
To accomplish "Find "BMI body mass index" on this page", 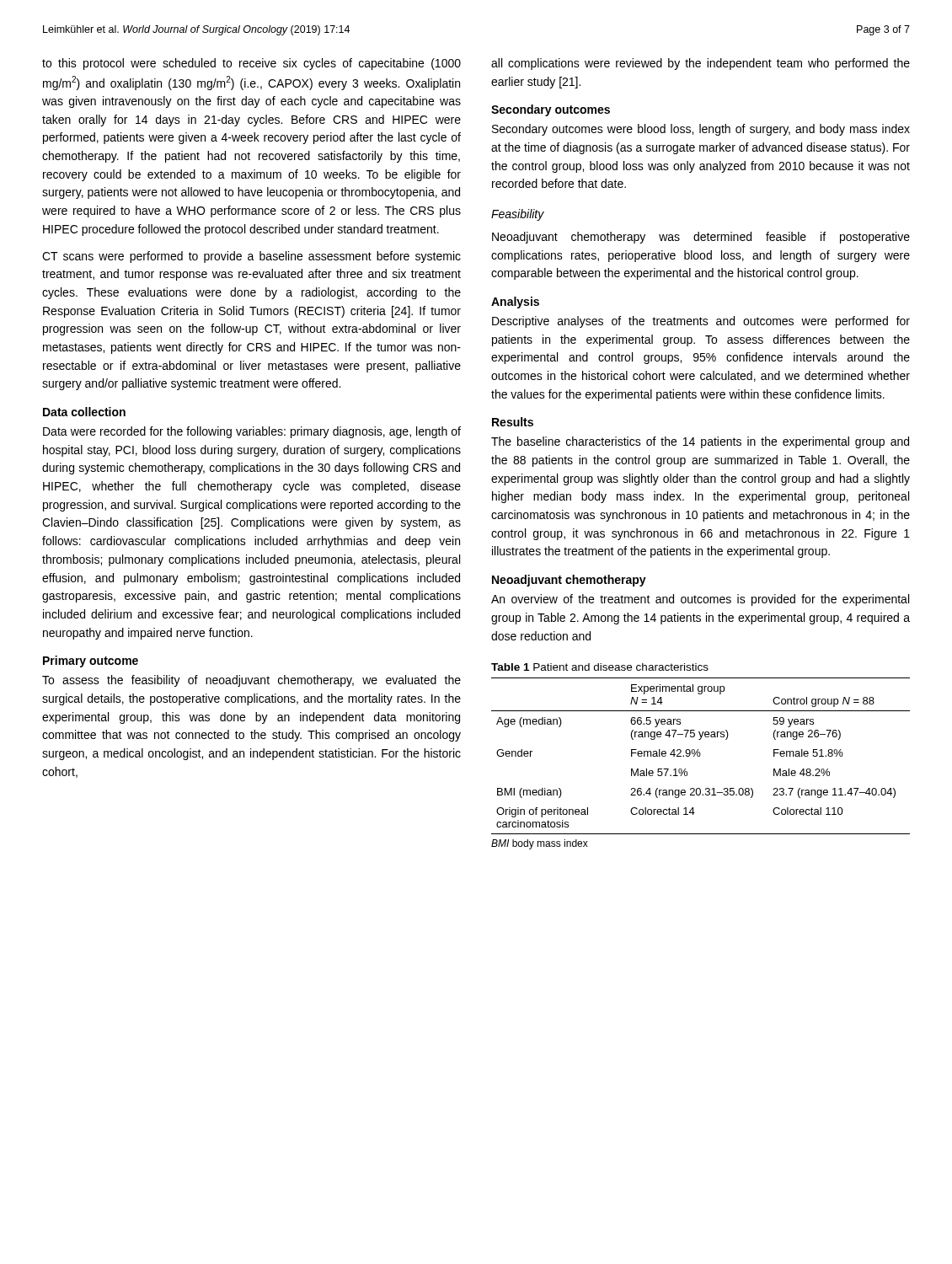I will pos(539,844).
